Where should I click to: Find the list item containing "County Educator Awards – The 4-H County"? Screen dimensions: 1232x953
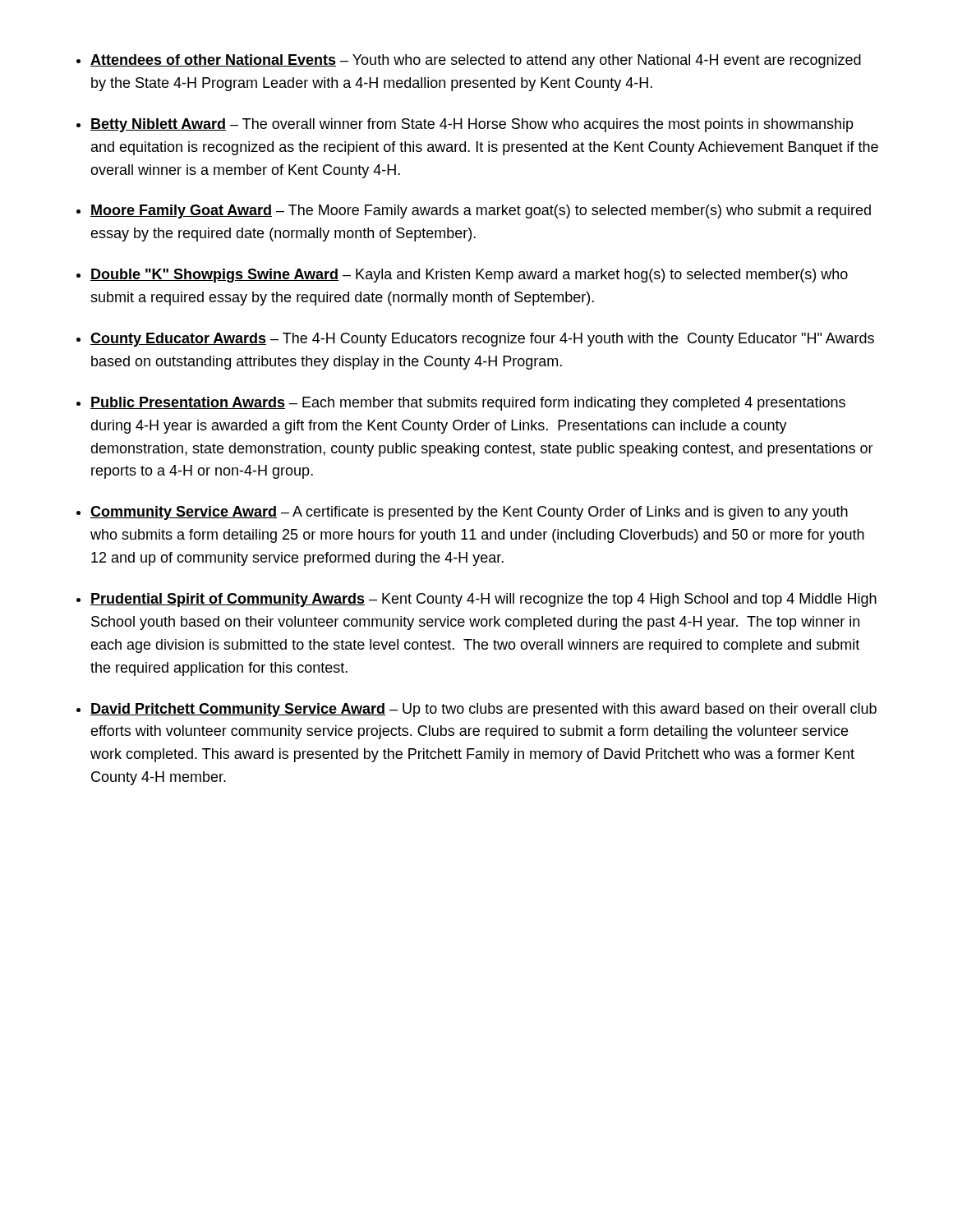click(482, 350)
